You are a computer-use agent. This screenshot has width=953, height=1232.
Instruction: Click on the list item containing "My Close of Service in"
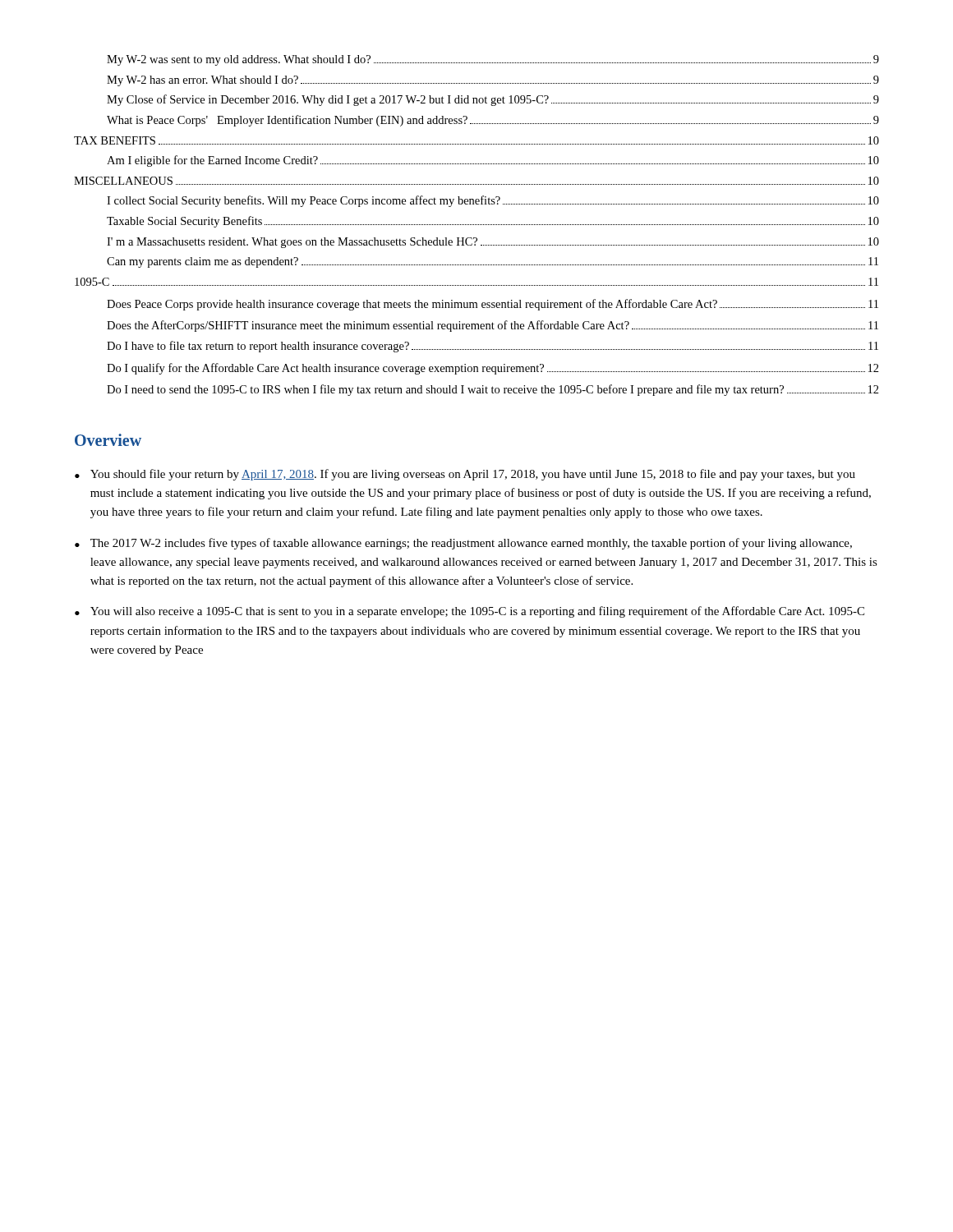tap(493, 100)
